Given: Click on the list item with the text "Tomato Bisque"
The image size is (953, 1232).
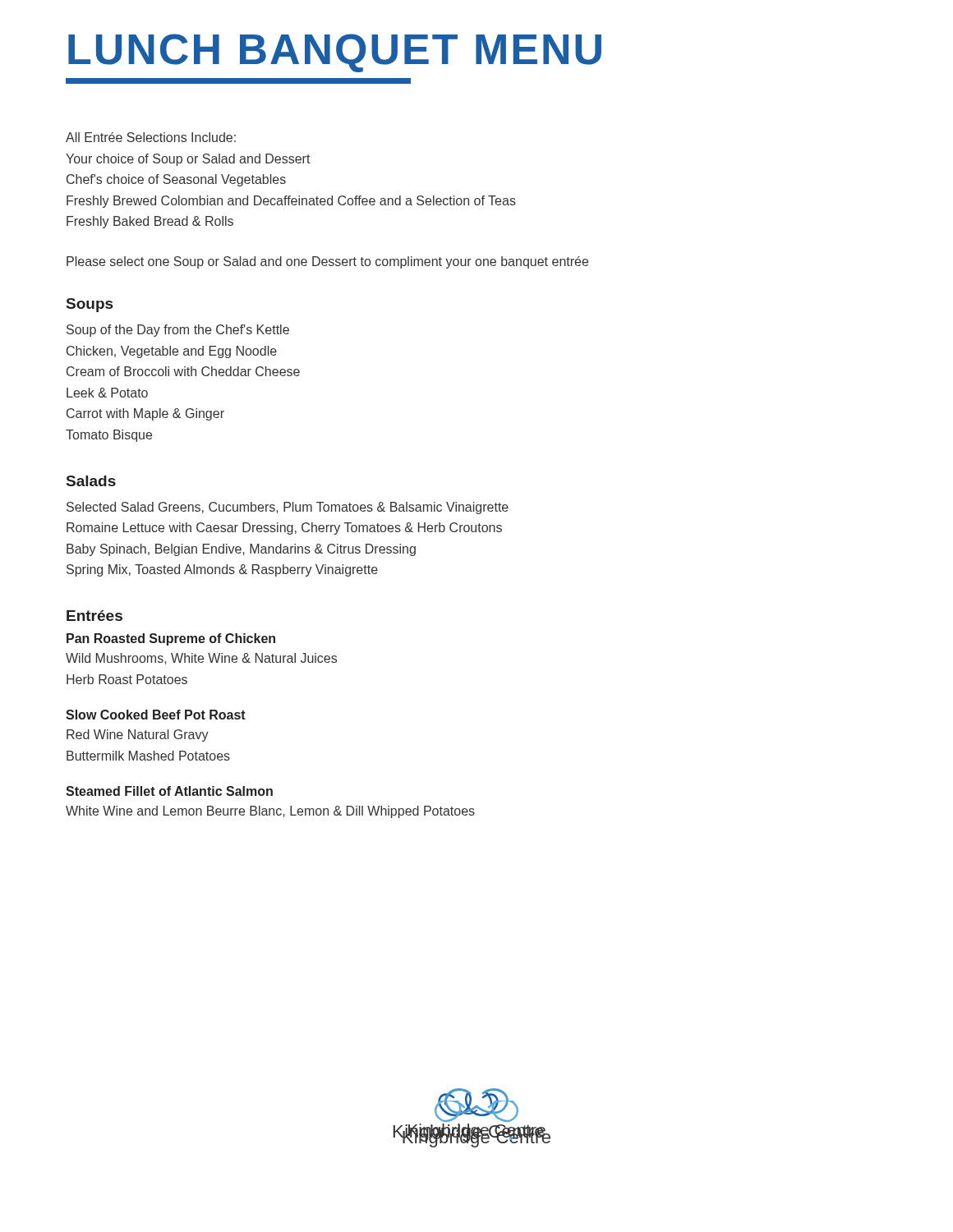Looking at the screenshot, I should [109, 435].
